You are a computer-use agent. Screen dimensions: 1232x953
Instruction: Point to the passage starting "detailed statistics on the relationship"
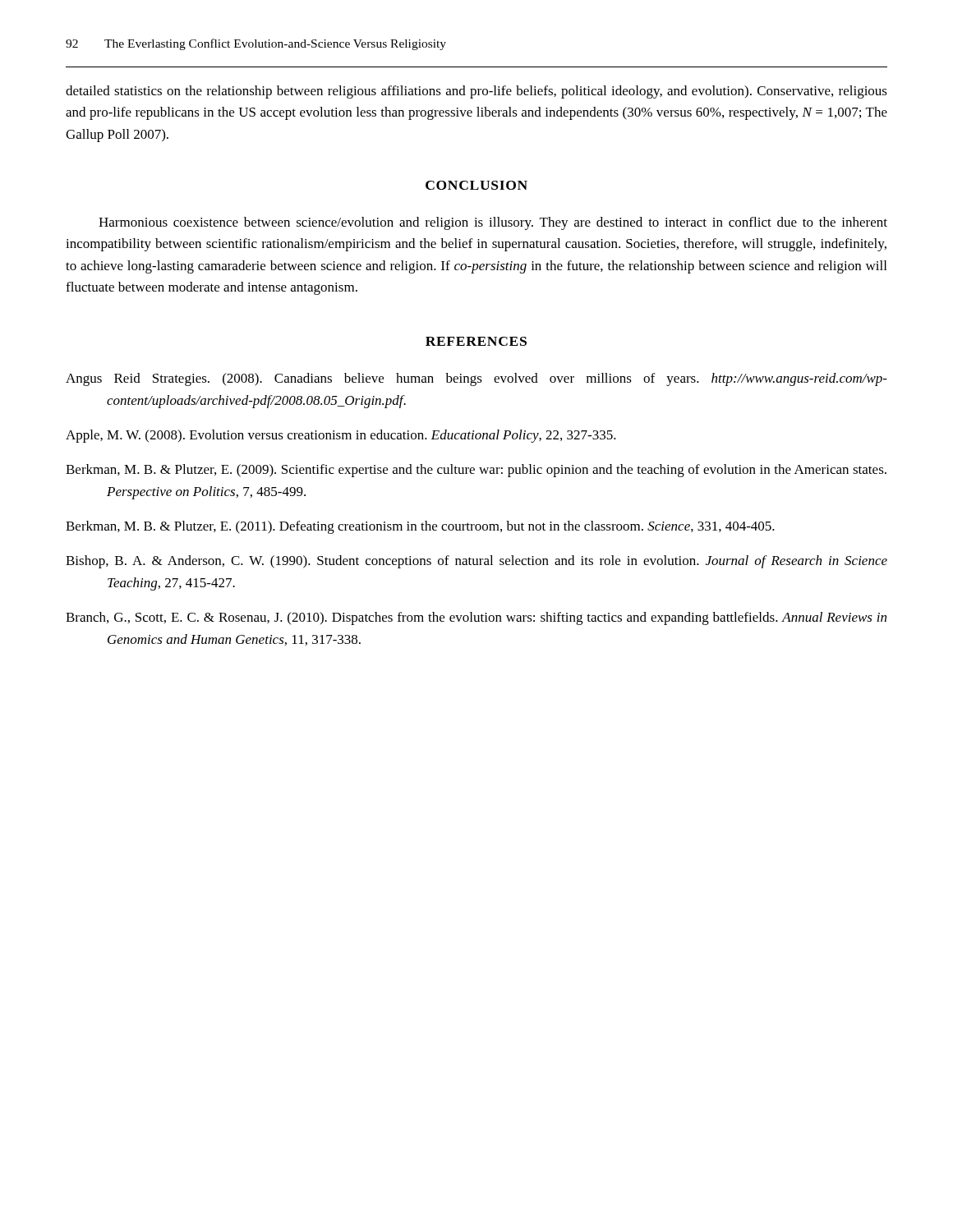click(476, 112)
